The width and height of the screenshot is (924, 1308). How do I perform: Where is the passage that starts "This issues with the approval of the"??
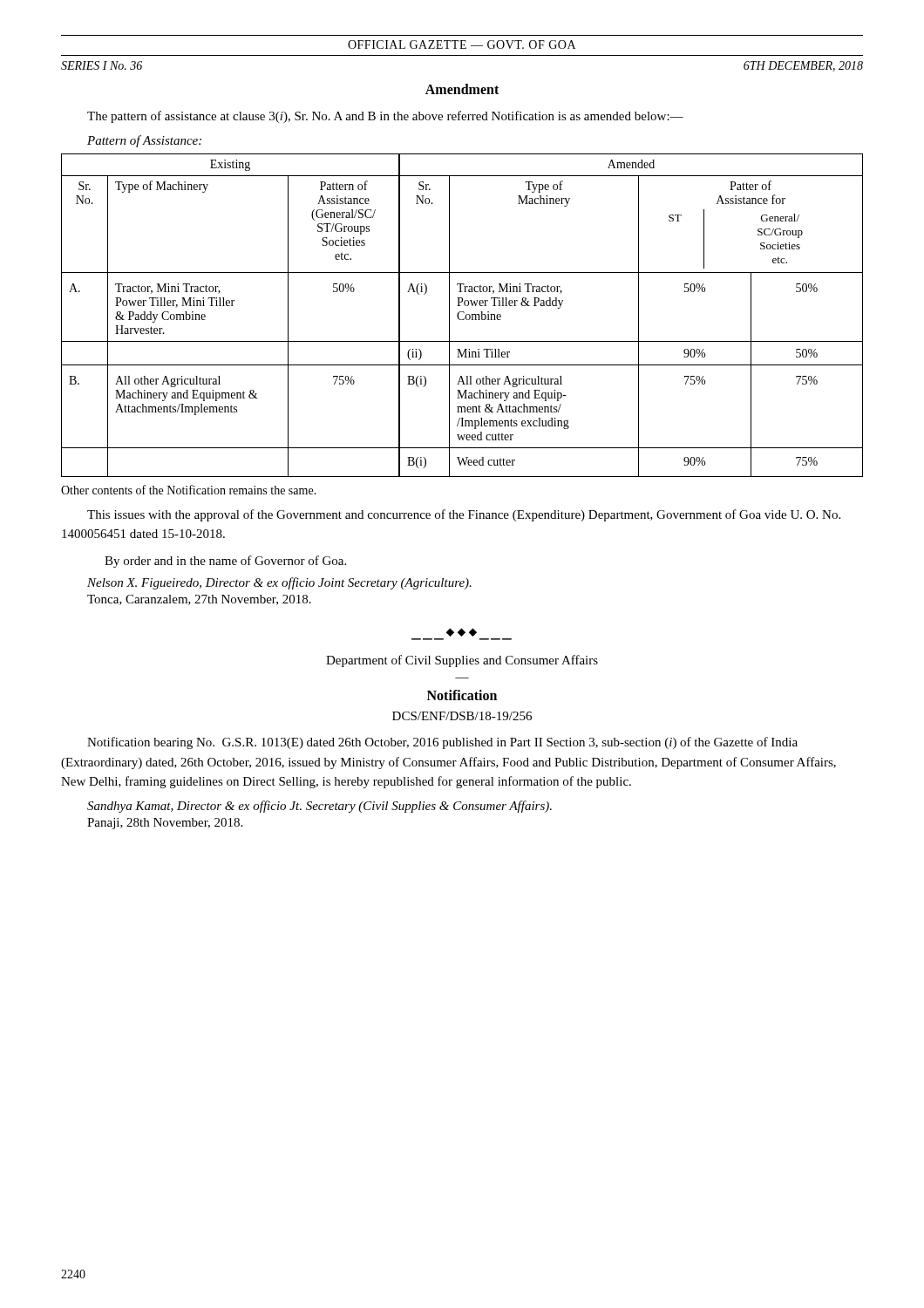[x=451, y=524]
